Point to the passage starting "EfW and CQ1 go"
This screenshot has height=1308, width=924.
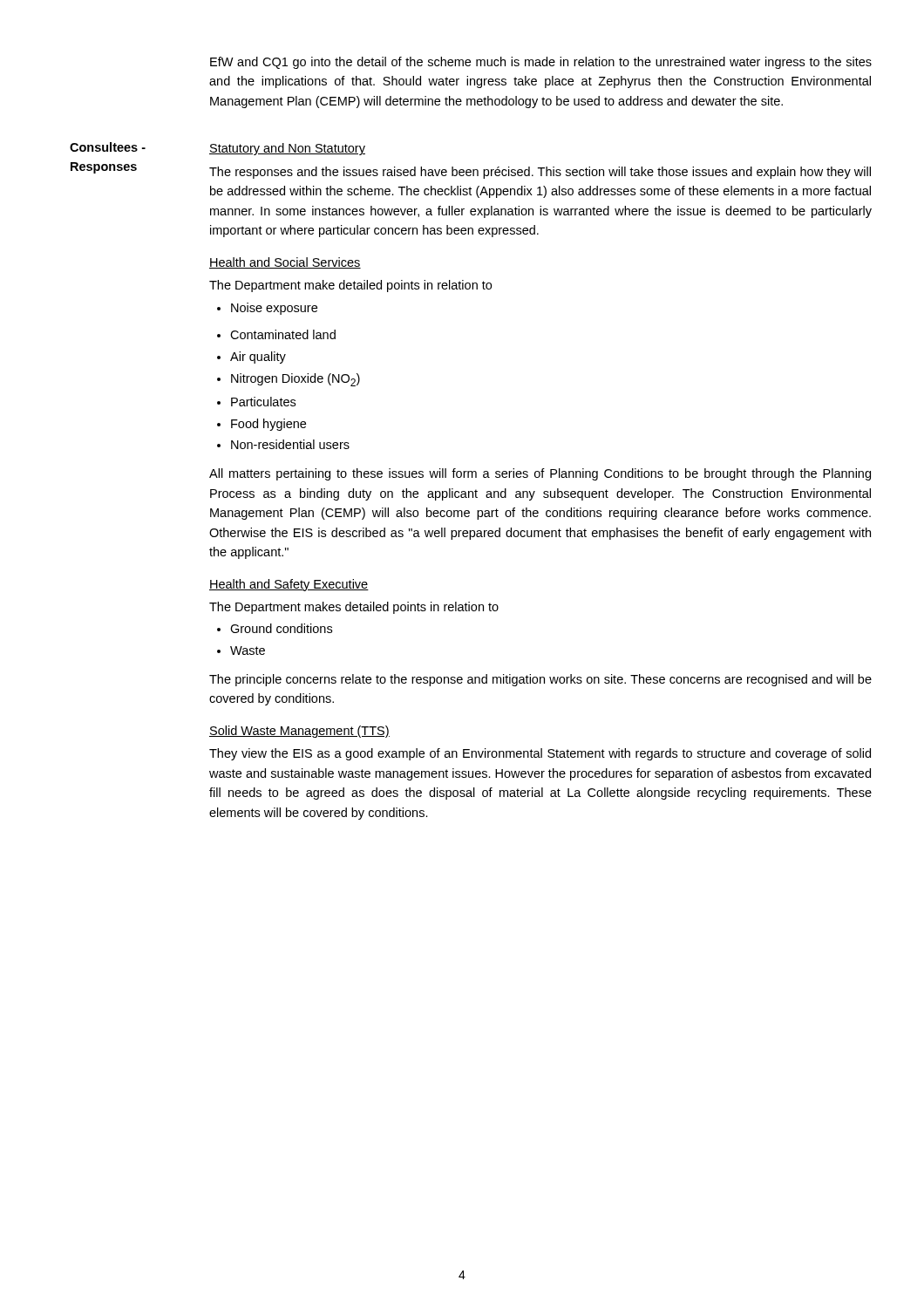click(x=540, y=82)
